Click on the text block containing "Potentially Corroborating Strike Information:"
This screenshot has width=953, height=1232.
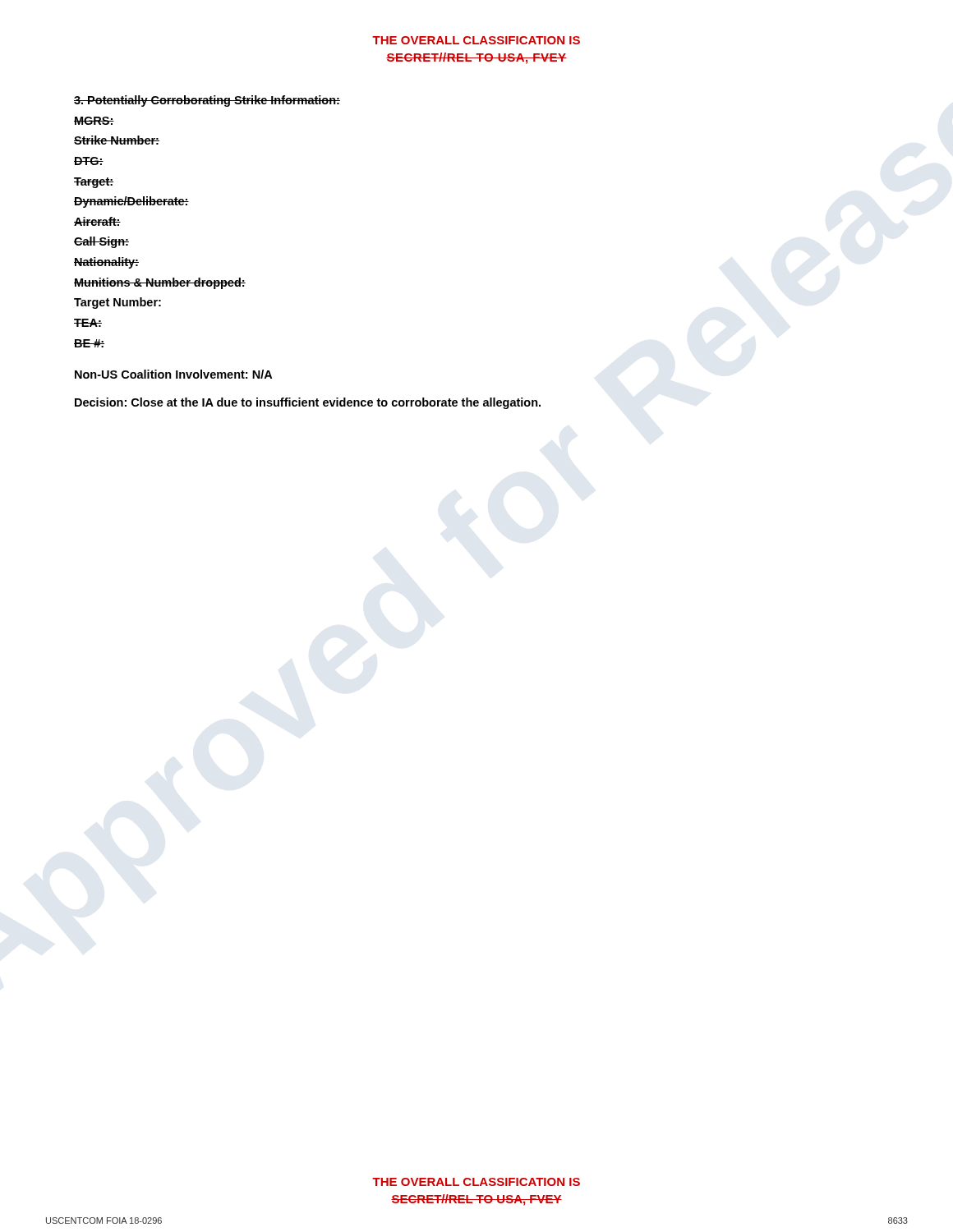point(207,101)
